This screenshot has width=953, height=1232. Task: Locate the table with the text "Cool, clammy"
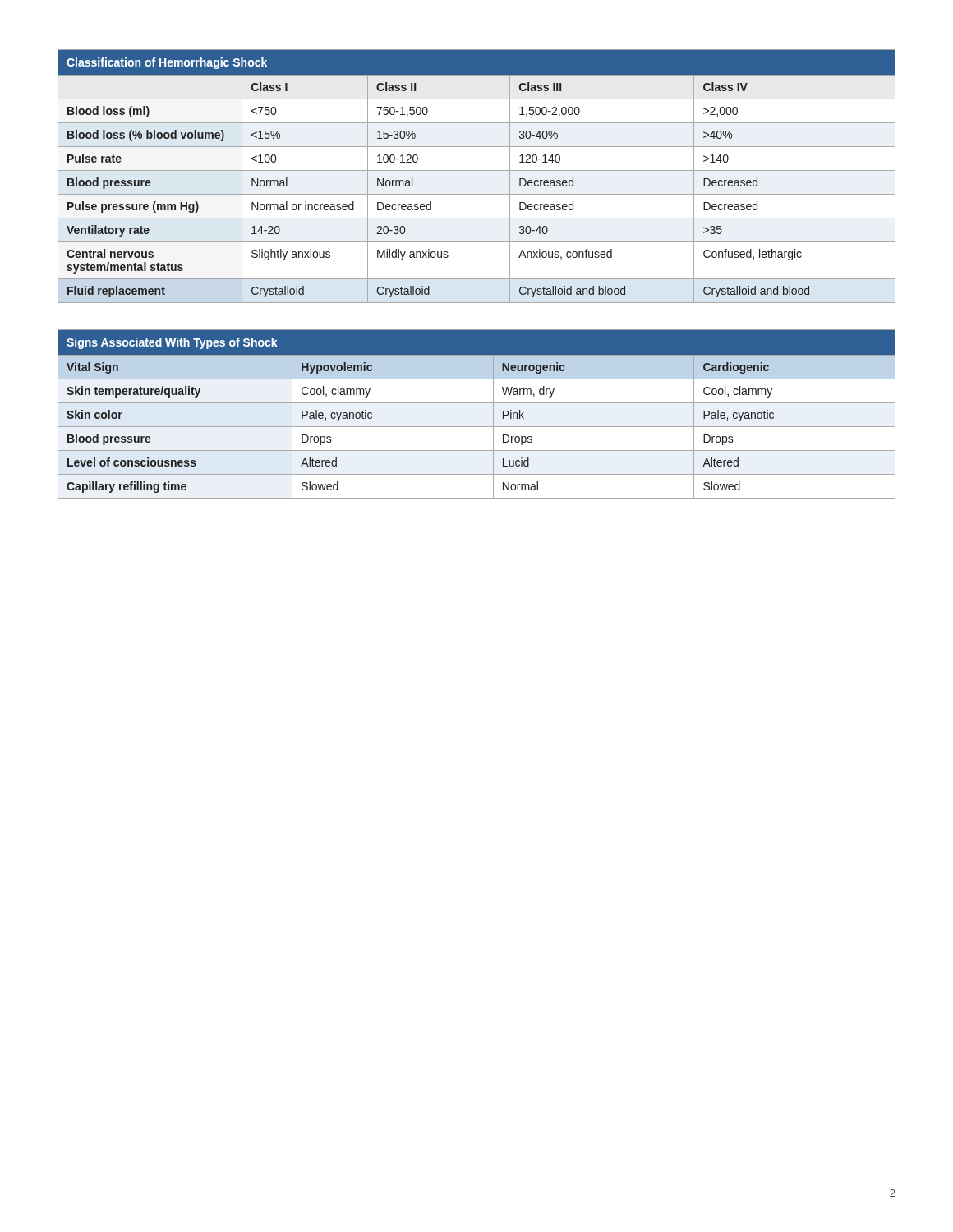476,414
